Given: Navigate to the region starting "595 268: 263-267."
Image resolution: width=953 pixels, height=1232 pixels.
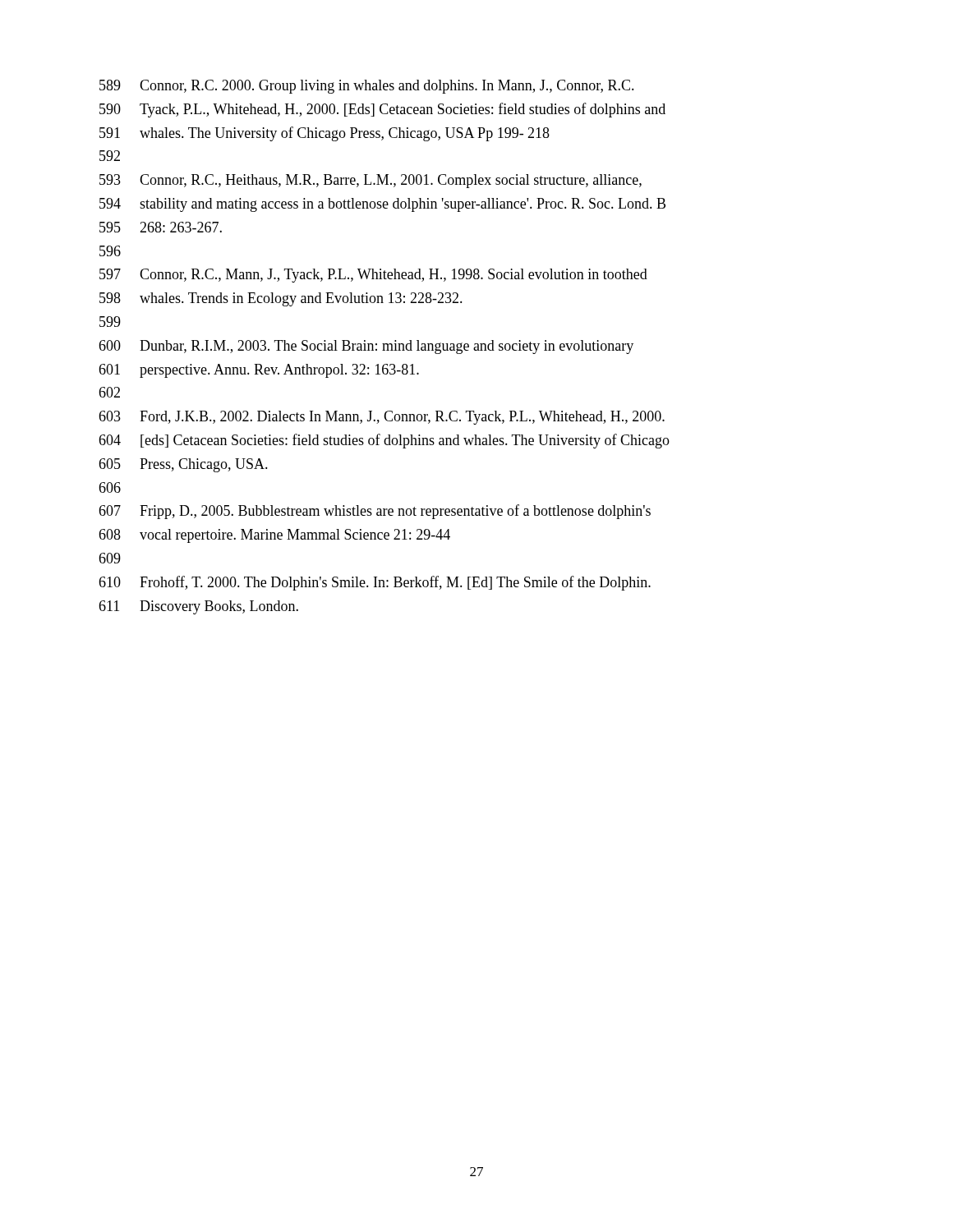Looking at the screenshot, I should [161, 227].
